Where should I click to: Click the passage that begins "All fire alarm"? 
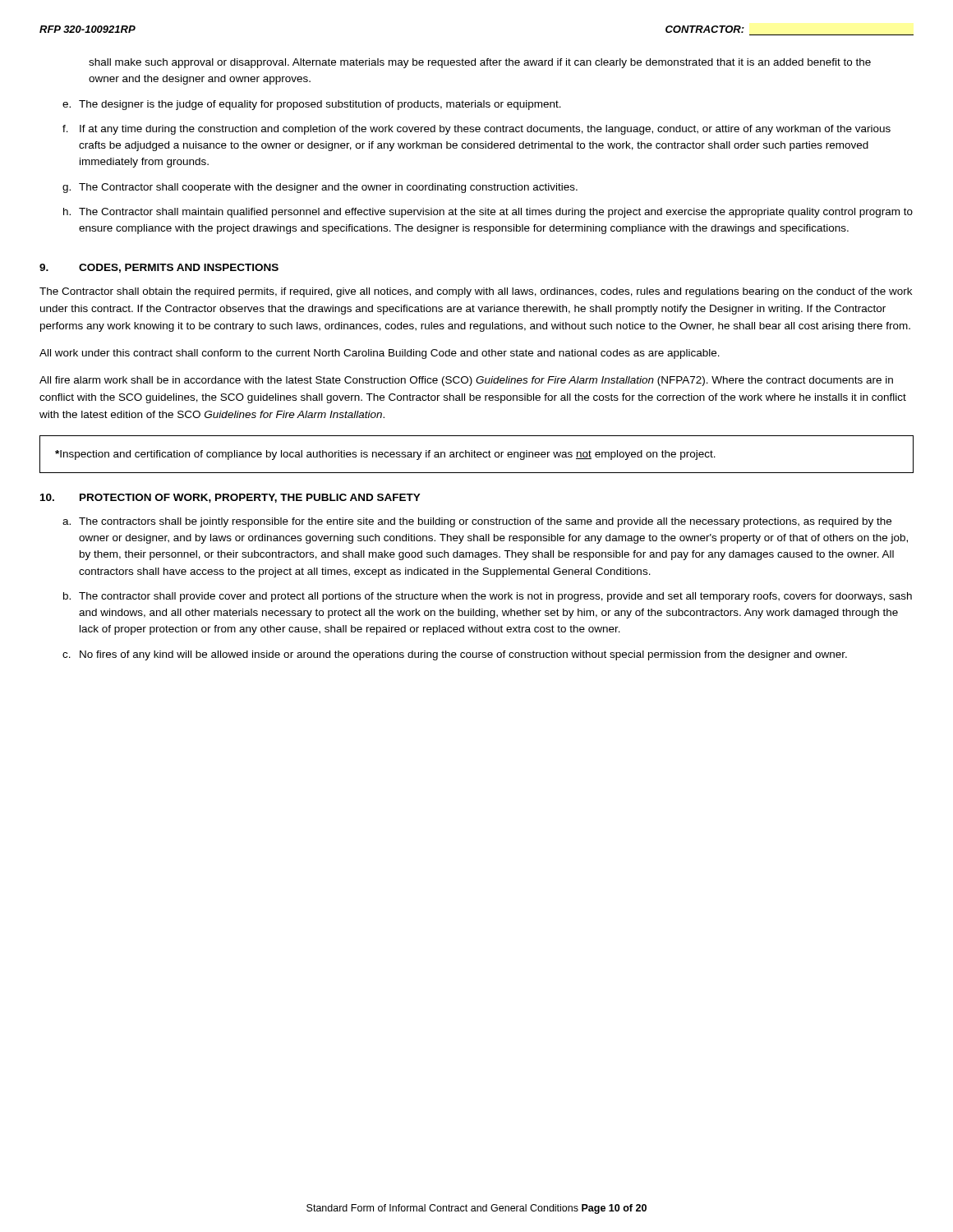473,397
